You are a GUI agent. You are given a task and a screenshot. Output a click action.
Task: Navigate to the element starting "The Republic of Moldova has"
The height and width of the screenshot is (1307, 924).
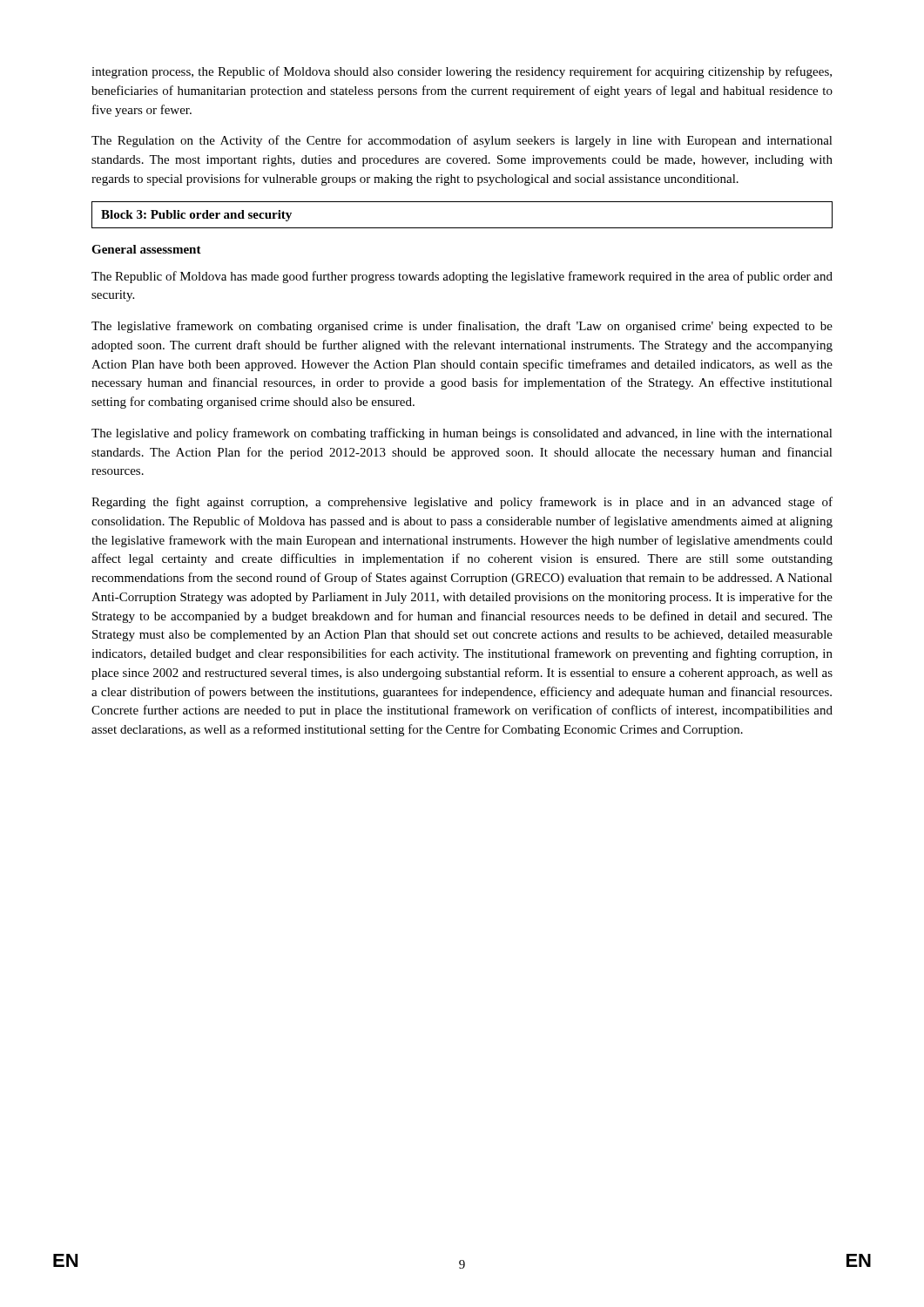click(462, 285)
